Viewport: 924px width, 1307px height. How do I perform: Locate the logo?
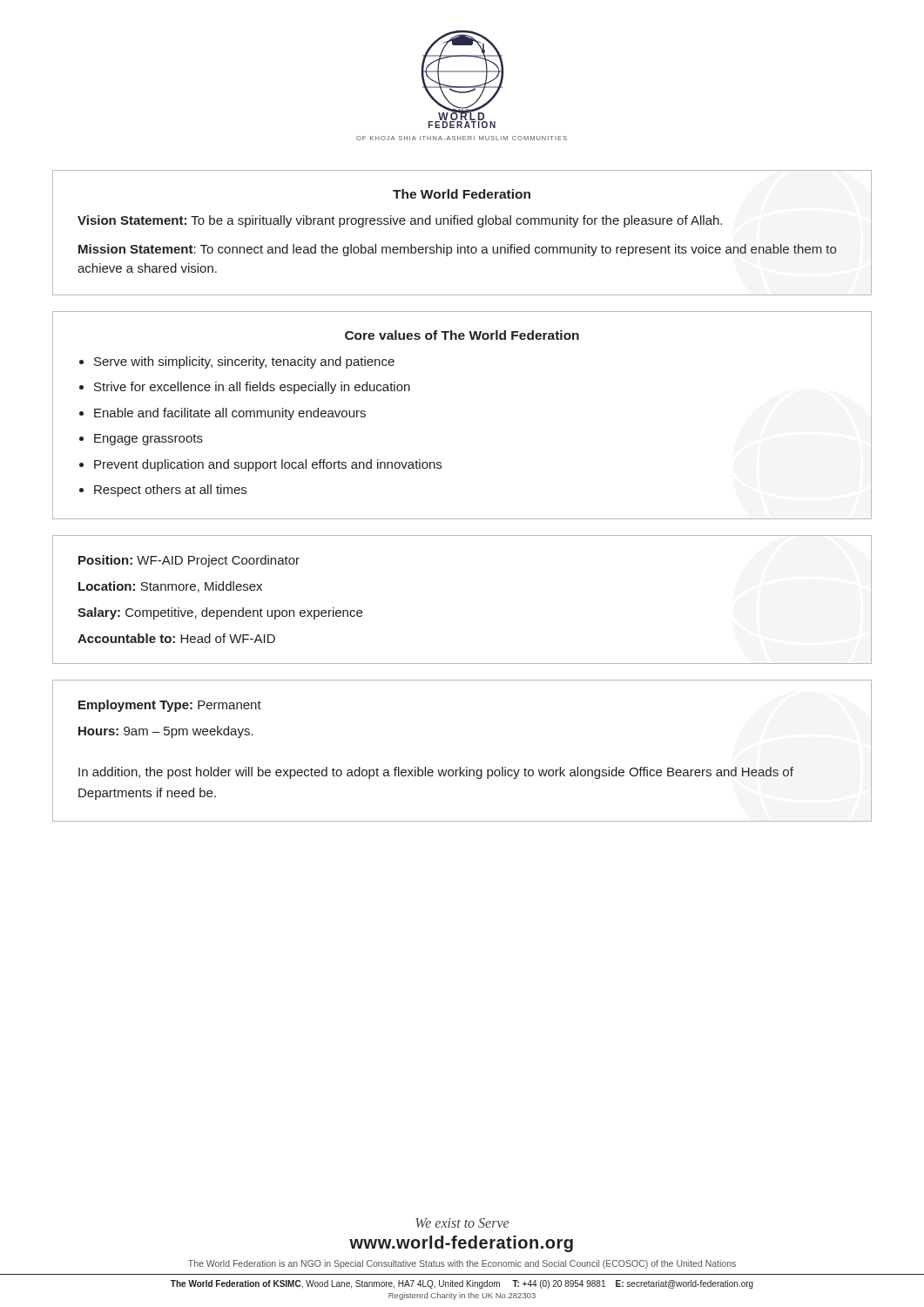click(462, 75)
